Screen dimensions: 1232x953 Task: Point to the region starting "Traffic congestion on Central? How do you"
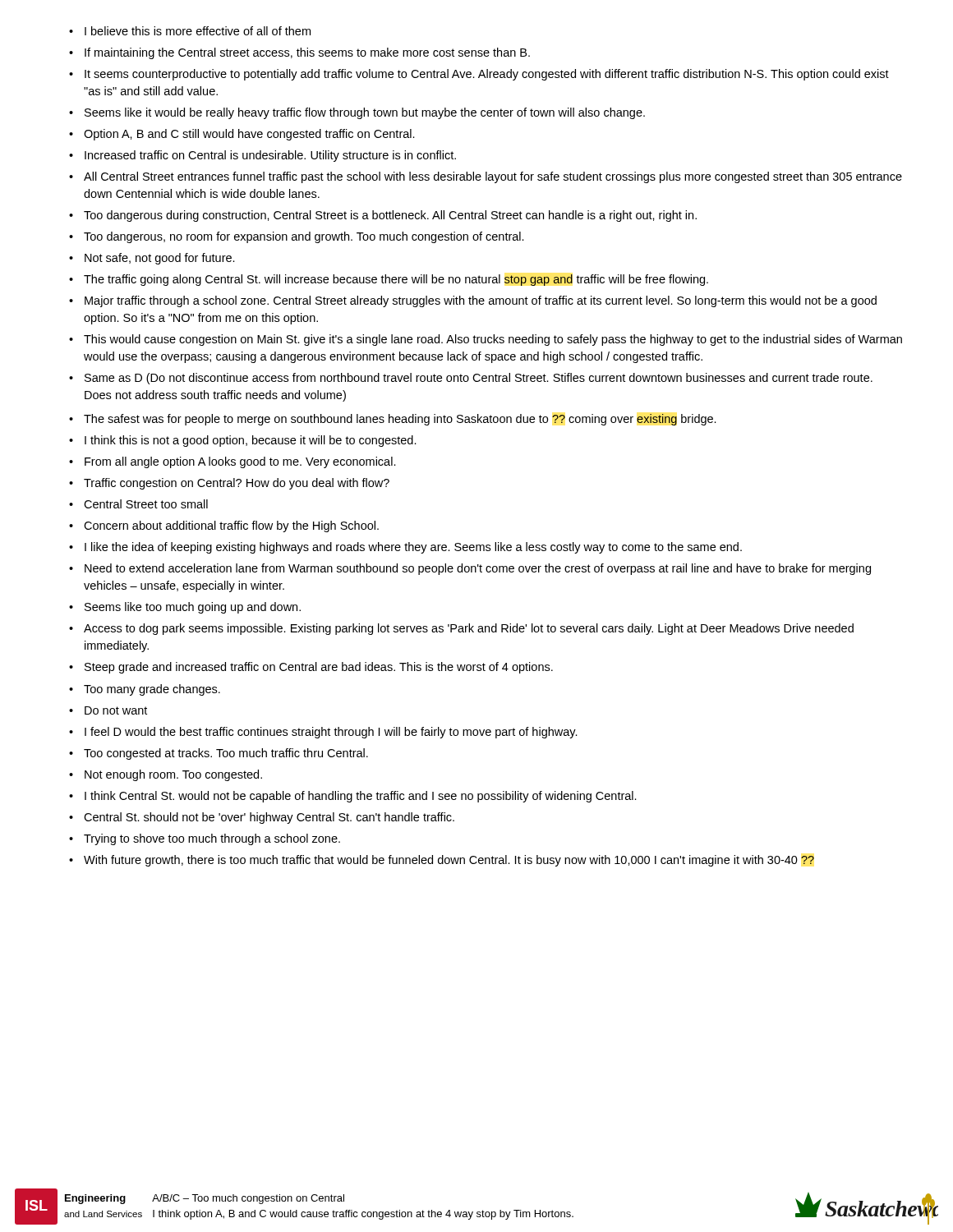(229, 484)
